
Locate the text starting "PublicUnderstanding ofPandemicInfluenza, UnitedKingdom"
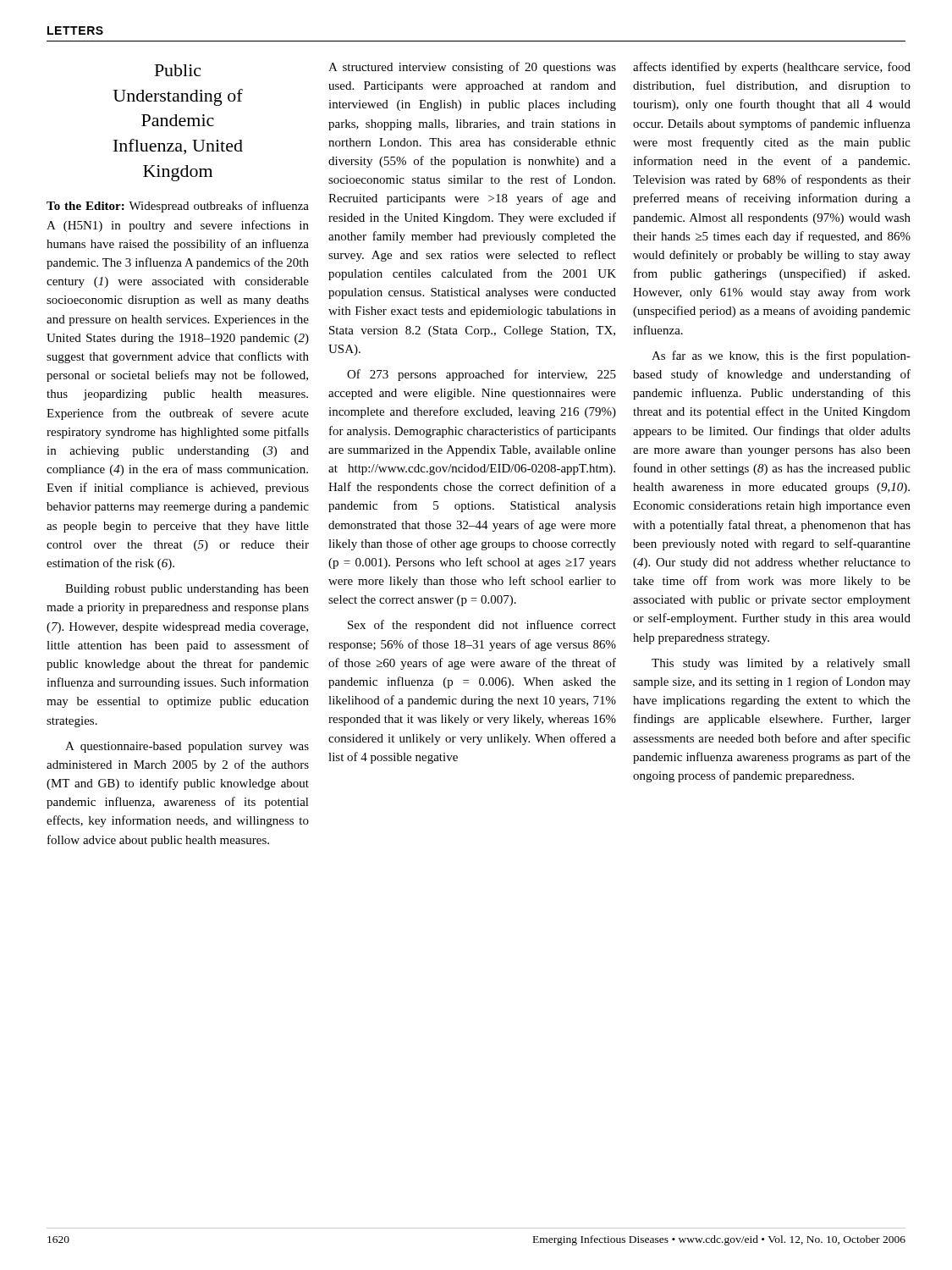pyautogui.click(x=178, y=120)
